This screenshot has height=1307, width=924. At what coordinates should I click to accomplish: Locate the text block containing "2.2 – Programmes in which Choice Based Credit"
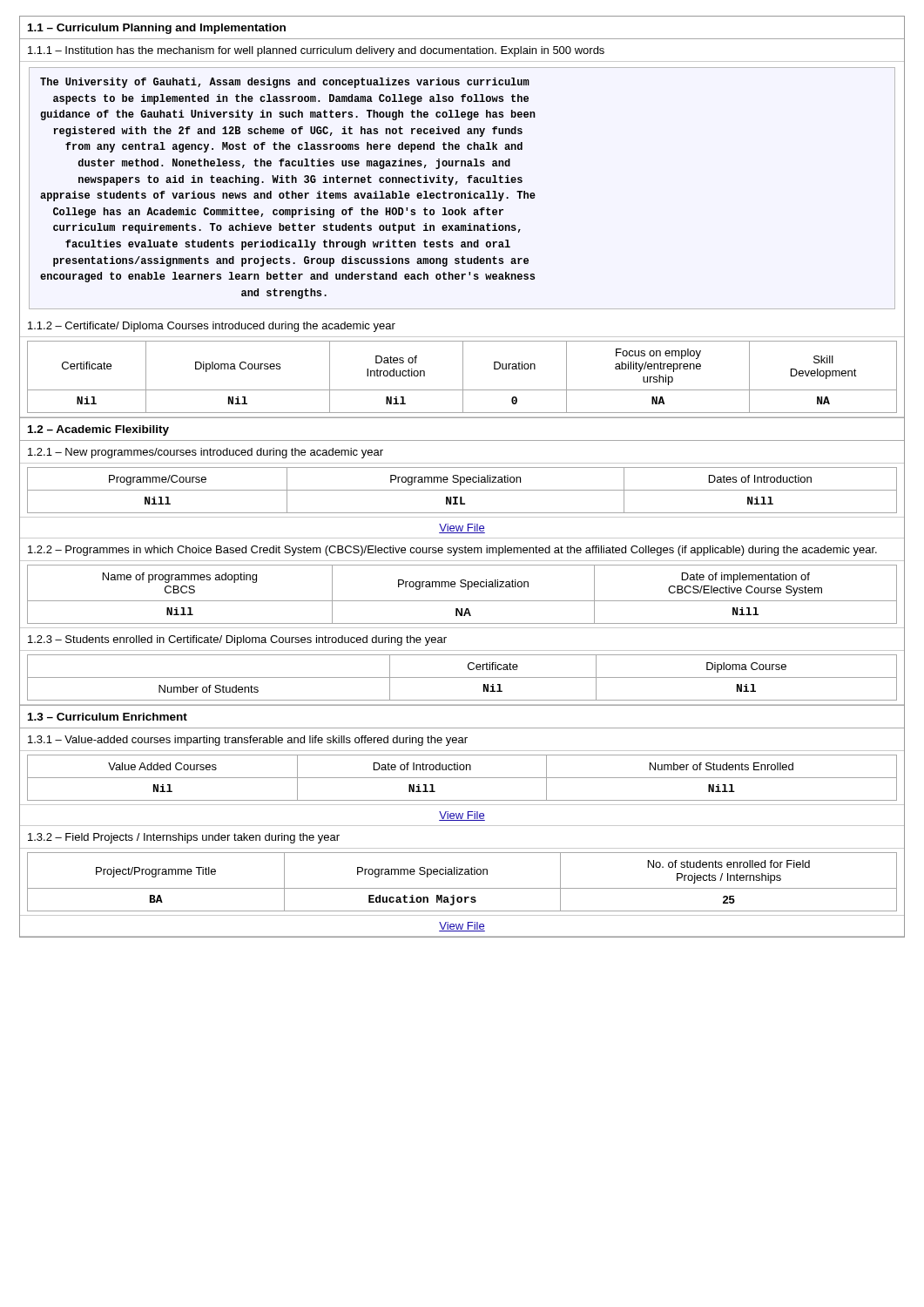click(452, 550)
